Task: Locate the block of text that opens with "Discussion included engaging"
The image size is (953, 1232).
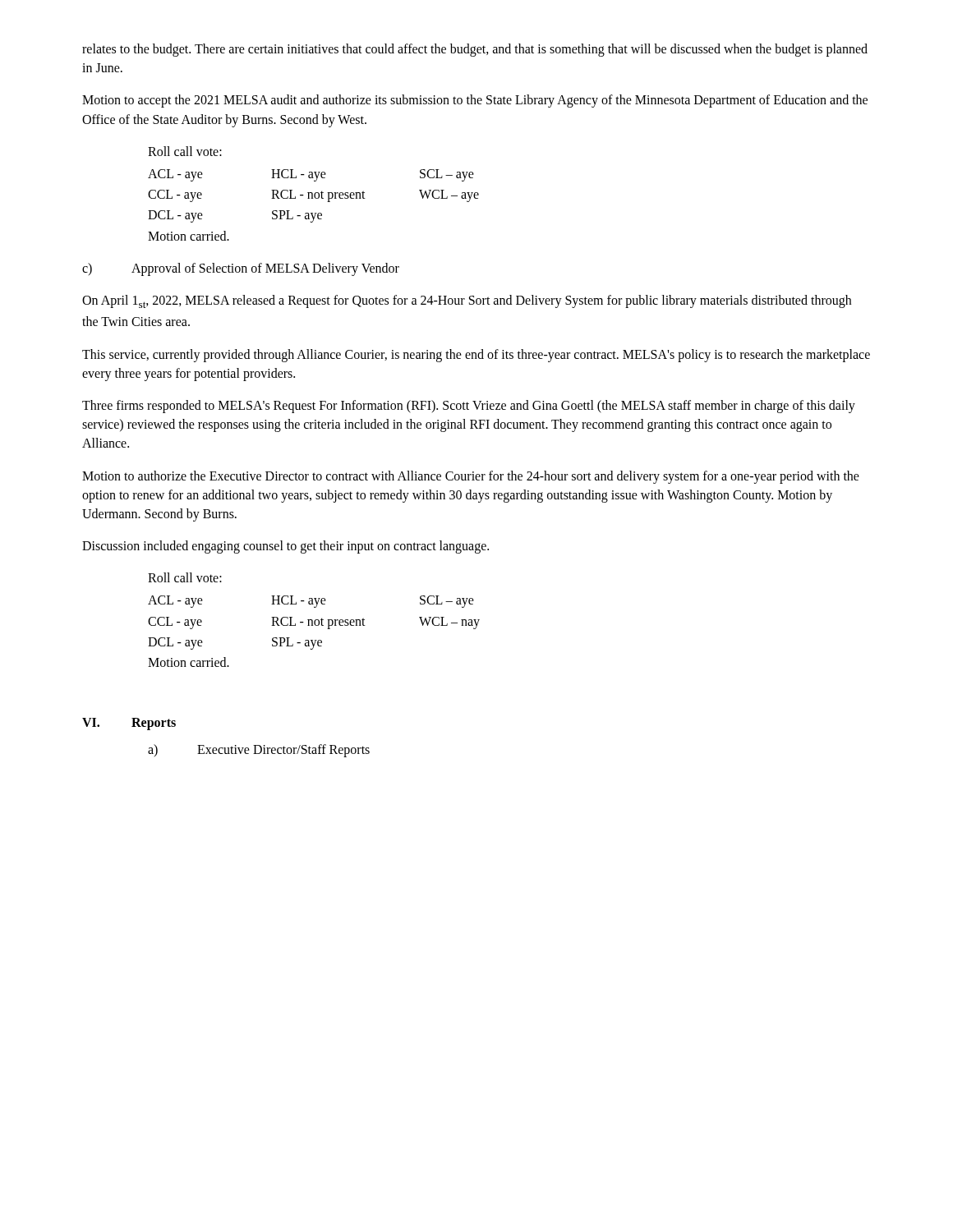Action: click(286, 546)
